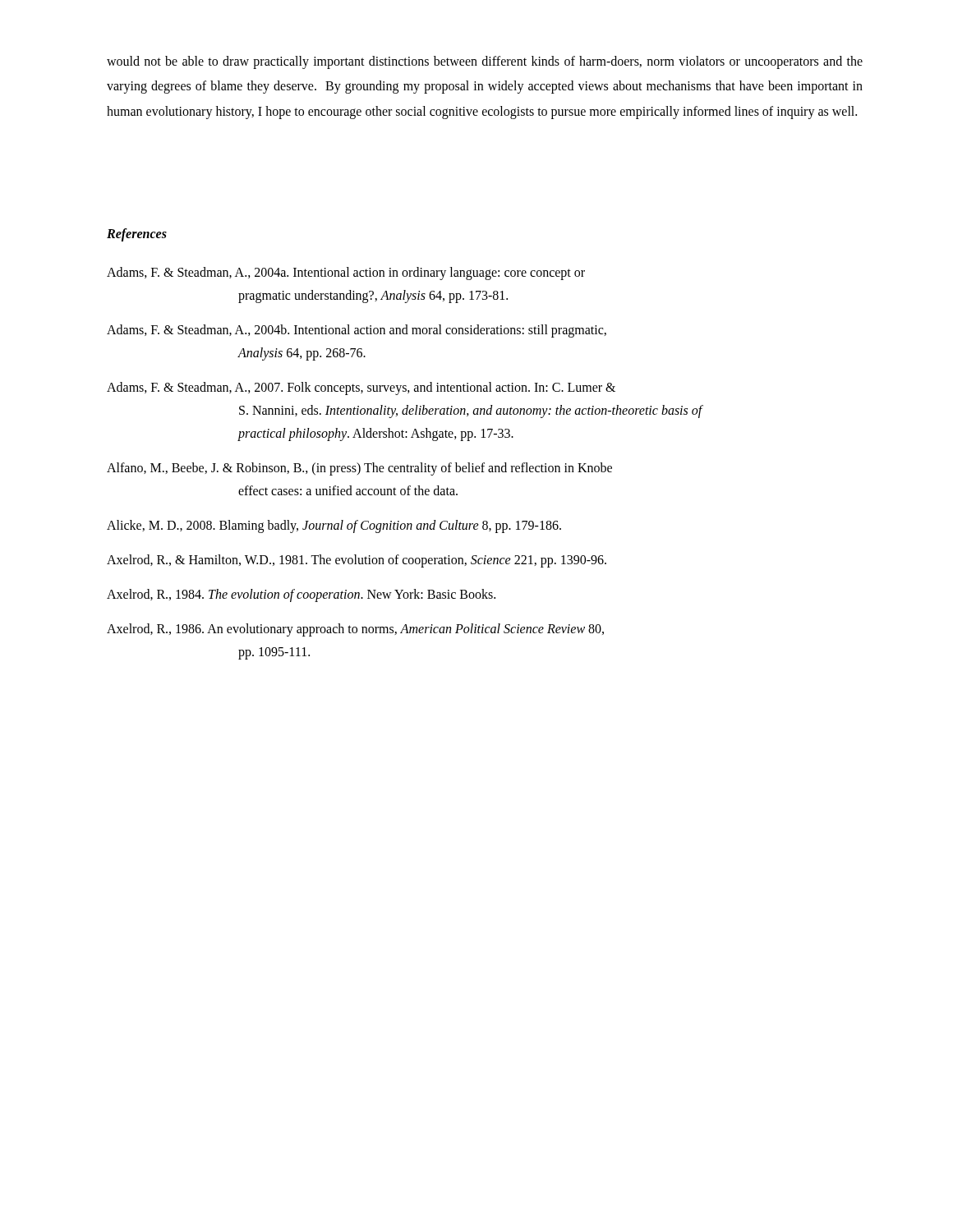Click on the list item that reads "Alfano, M., Beebe, J. & Robinson, B.,"

485,482
